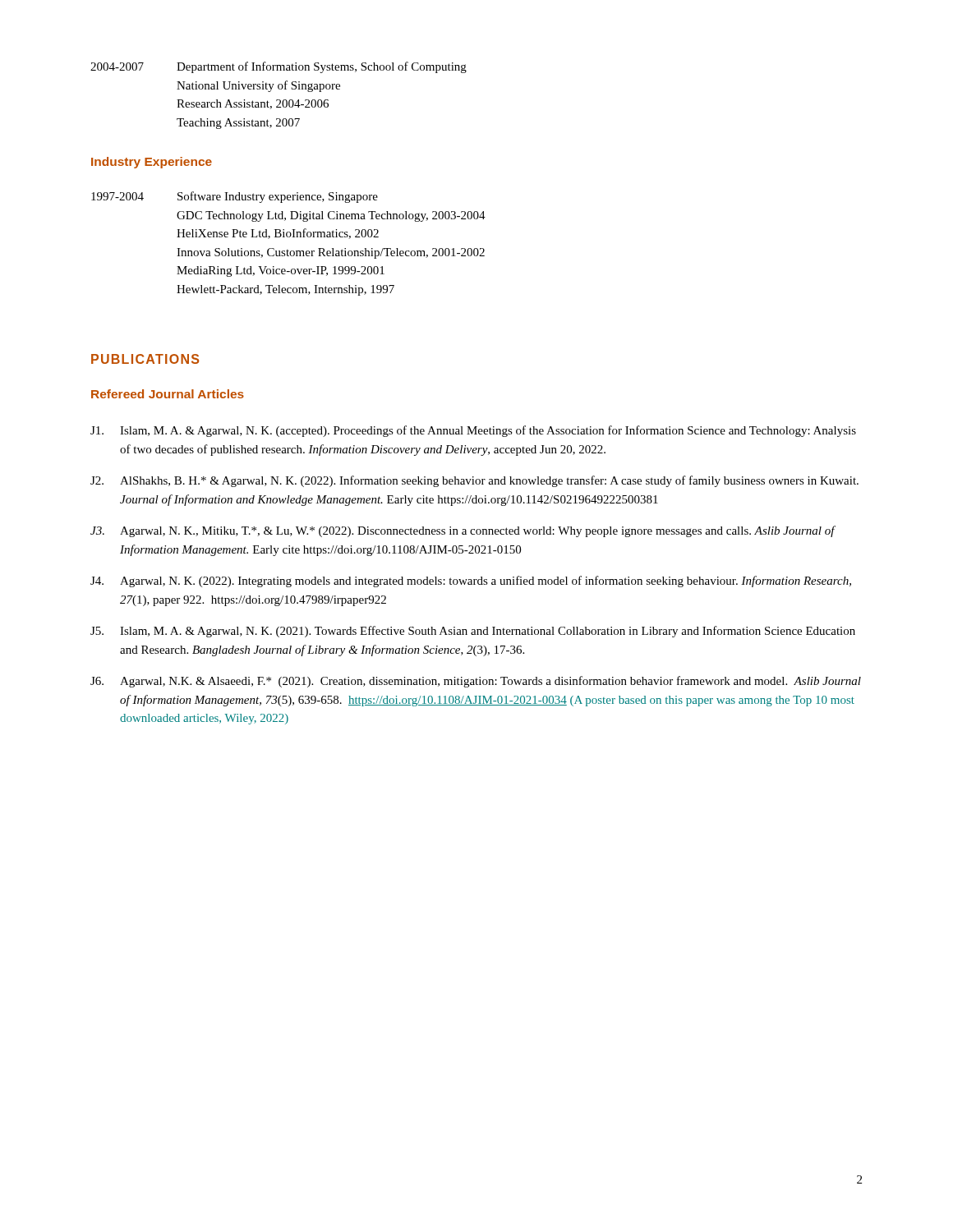Image resolution: width=953 pixels, height=1232 pixels.
Task: Click on the section header that reads "Industry Experience"
Action: click(152, 163)
